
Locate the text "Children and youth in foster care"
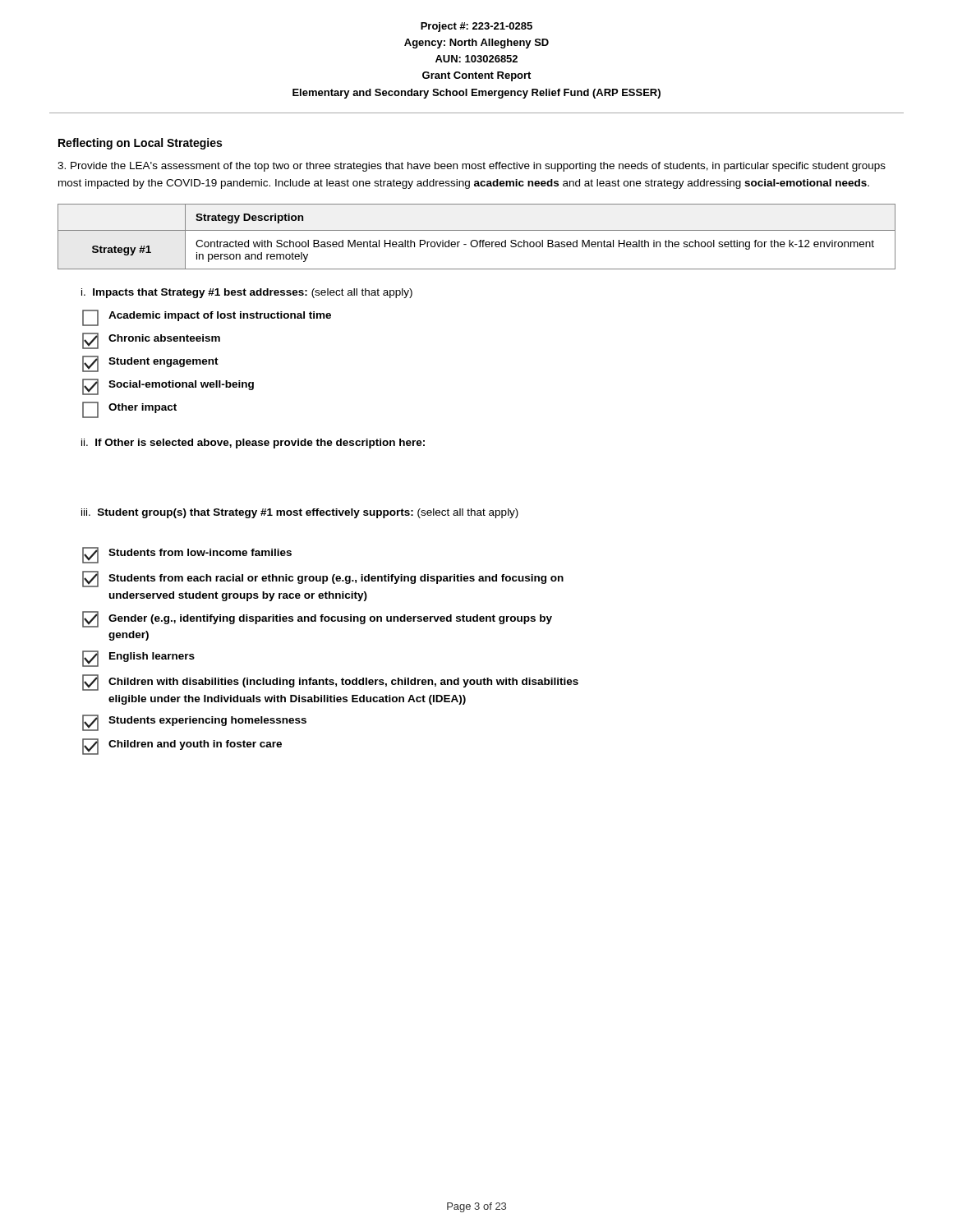182,746
